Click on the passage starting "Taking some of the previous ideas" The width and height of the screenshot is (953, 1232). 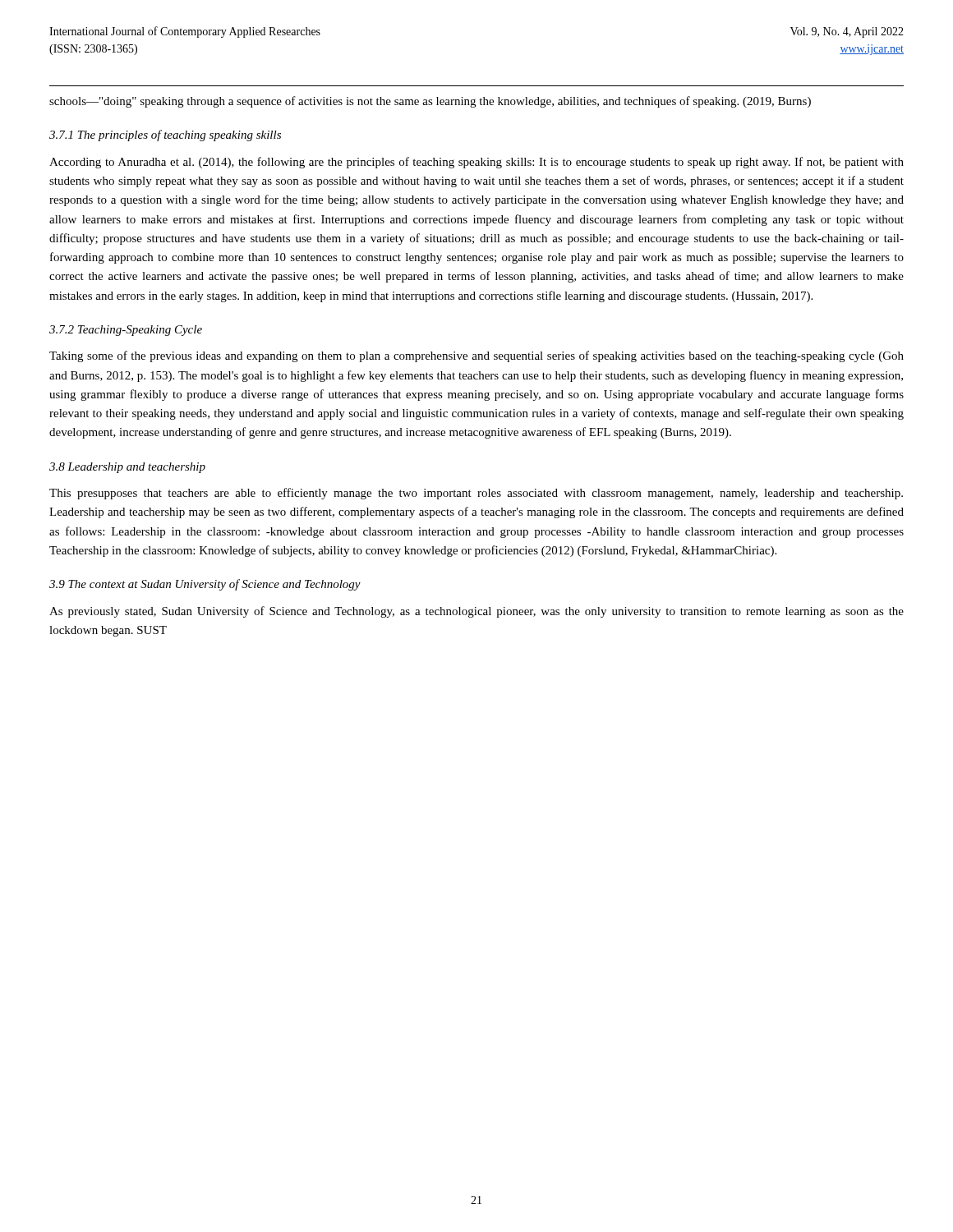[x=476, y=394]
